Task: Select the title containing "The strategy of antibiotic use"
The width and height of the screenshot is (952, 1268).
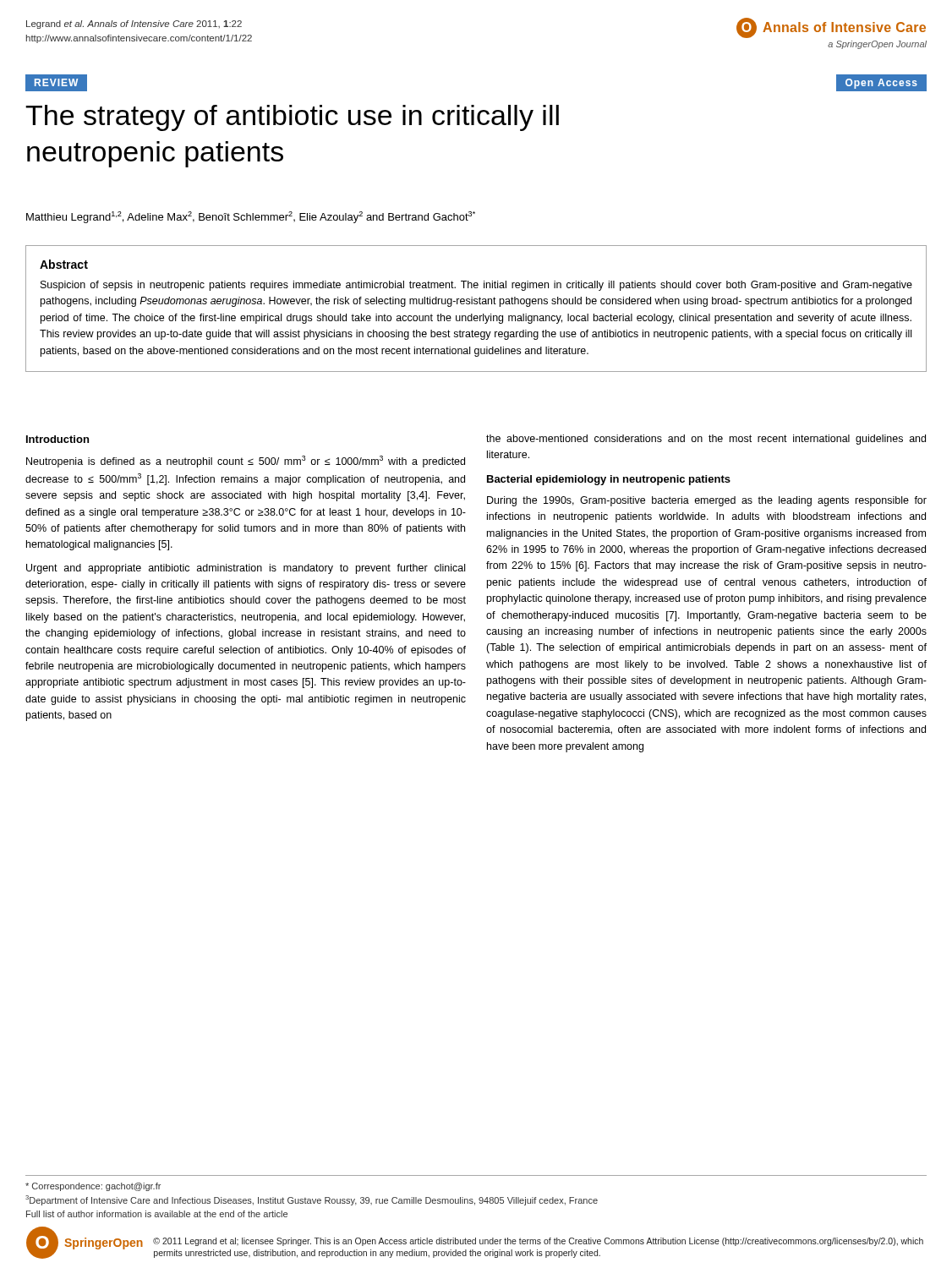Action: [476, 133]
